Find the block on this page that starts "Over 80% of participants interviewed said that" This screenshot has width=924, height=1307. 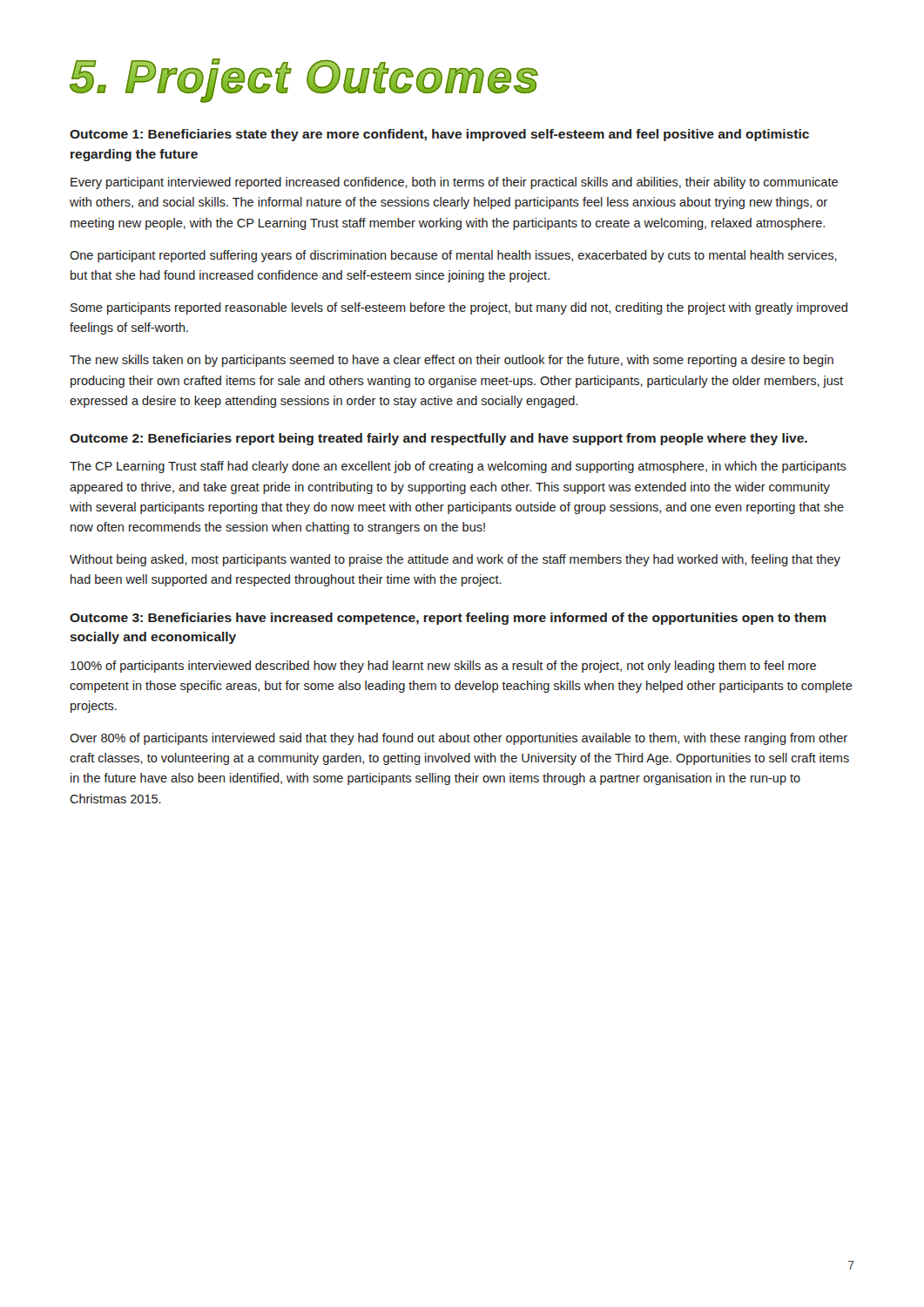(459, 768)
